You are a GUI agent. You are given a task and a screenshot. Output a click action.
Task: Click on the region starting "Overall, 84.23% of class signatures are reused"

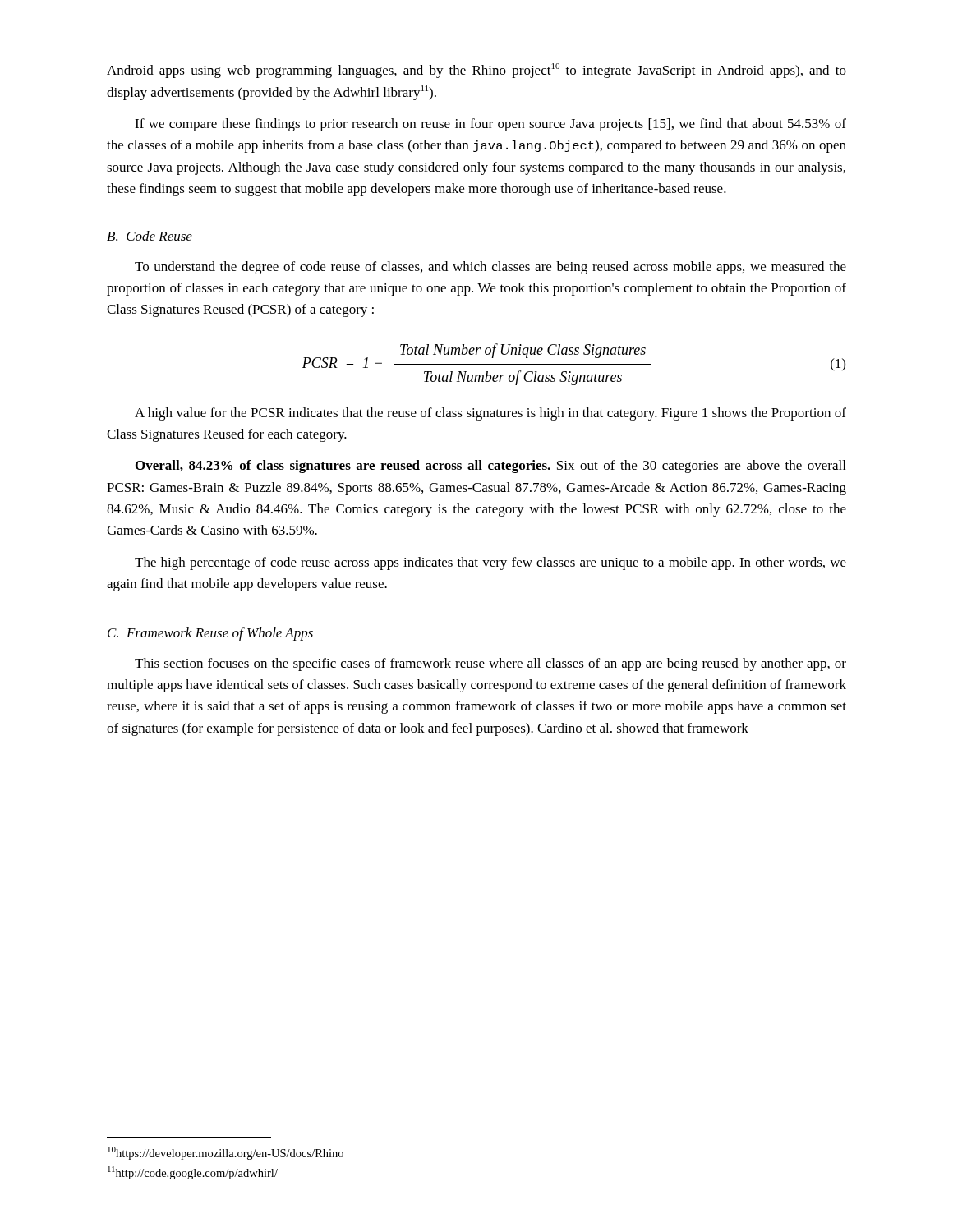pyautogui.click(x=476, y=498)
